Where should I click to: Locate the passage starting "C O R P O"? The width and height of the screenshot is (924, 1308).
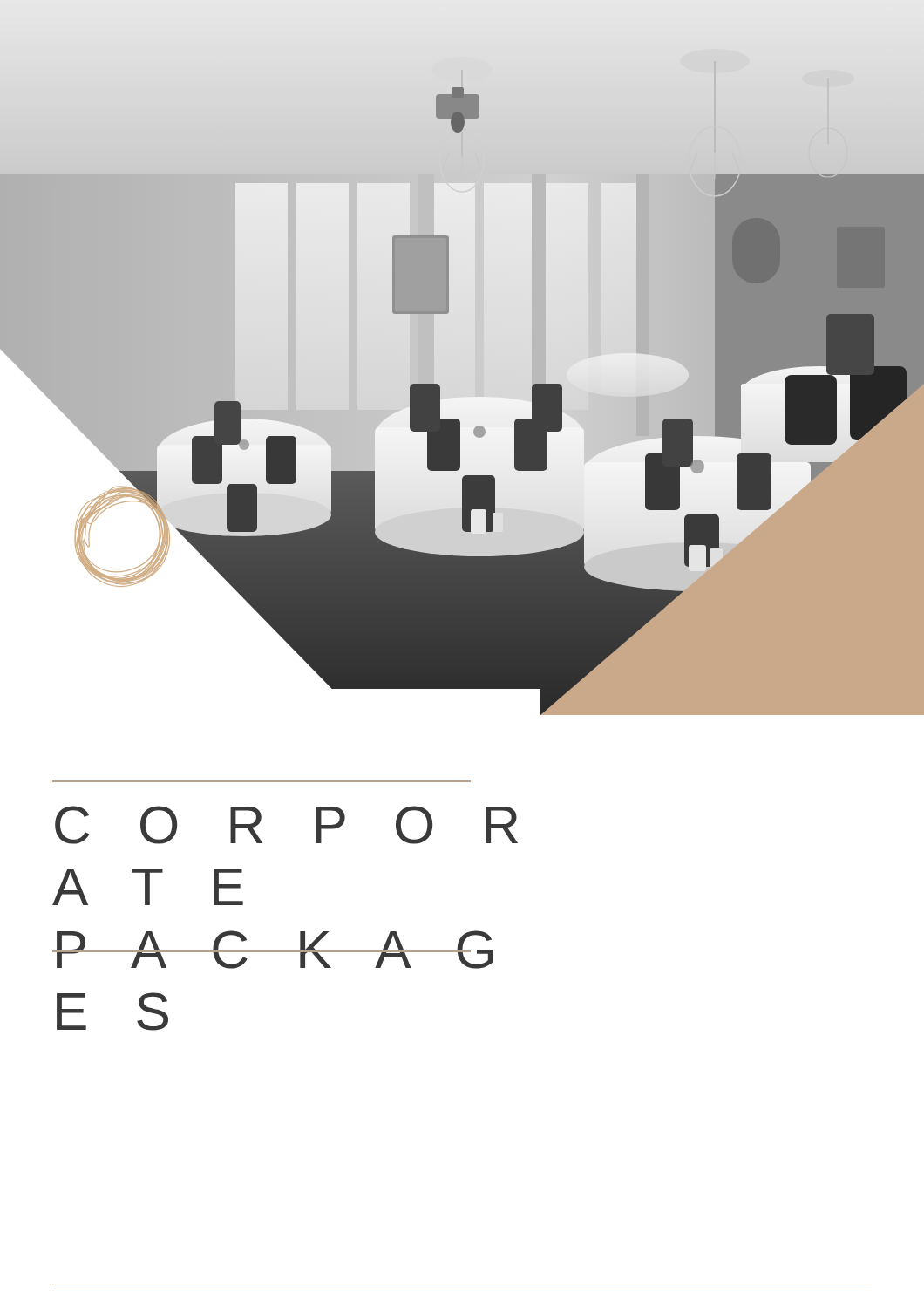[x=314, y=918]
